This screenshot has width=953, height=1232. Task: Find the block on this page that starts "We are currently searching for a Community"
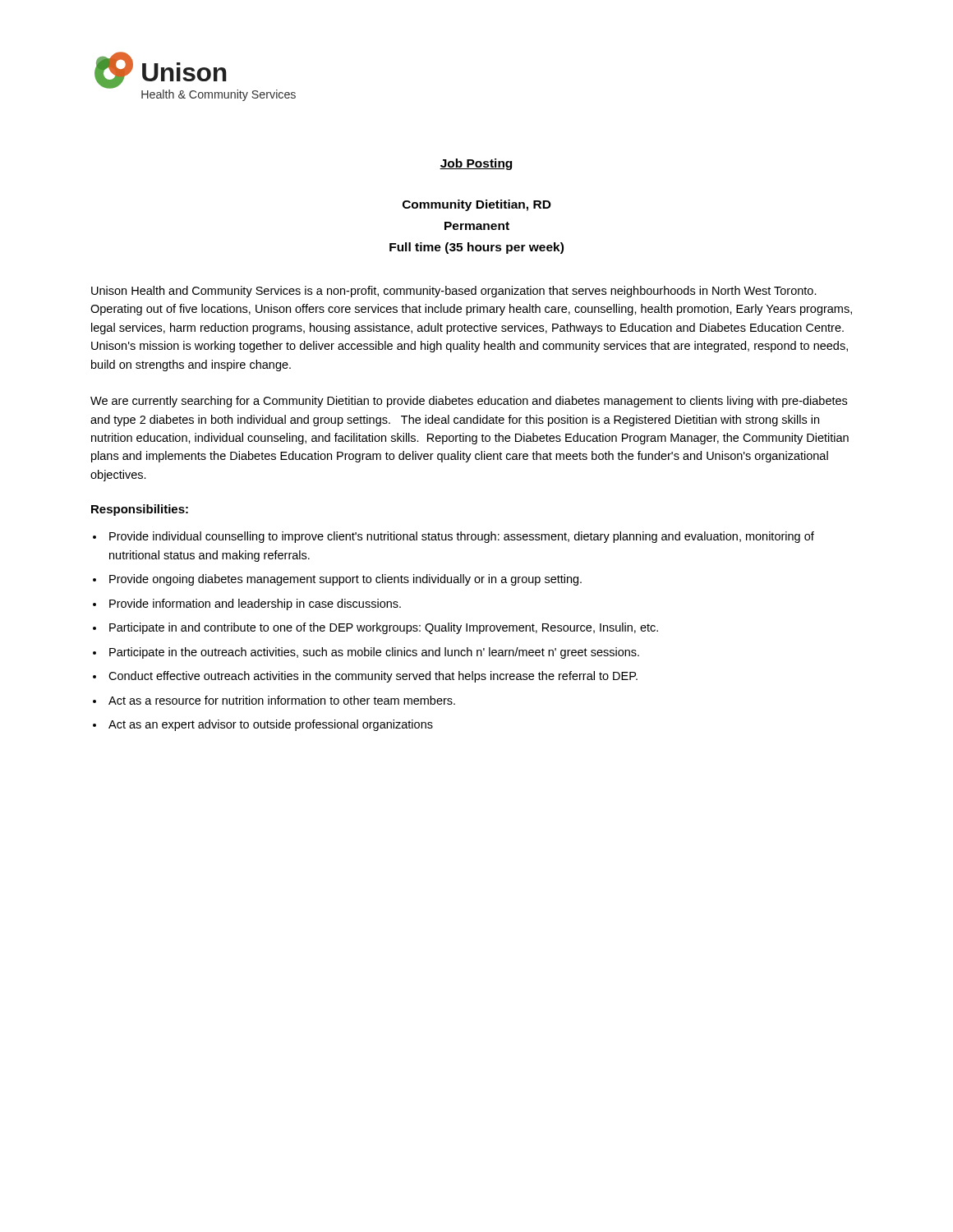[470, 438]
